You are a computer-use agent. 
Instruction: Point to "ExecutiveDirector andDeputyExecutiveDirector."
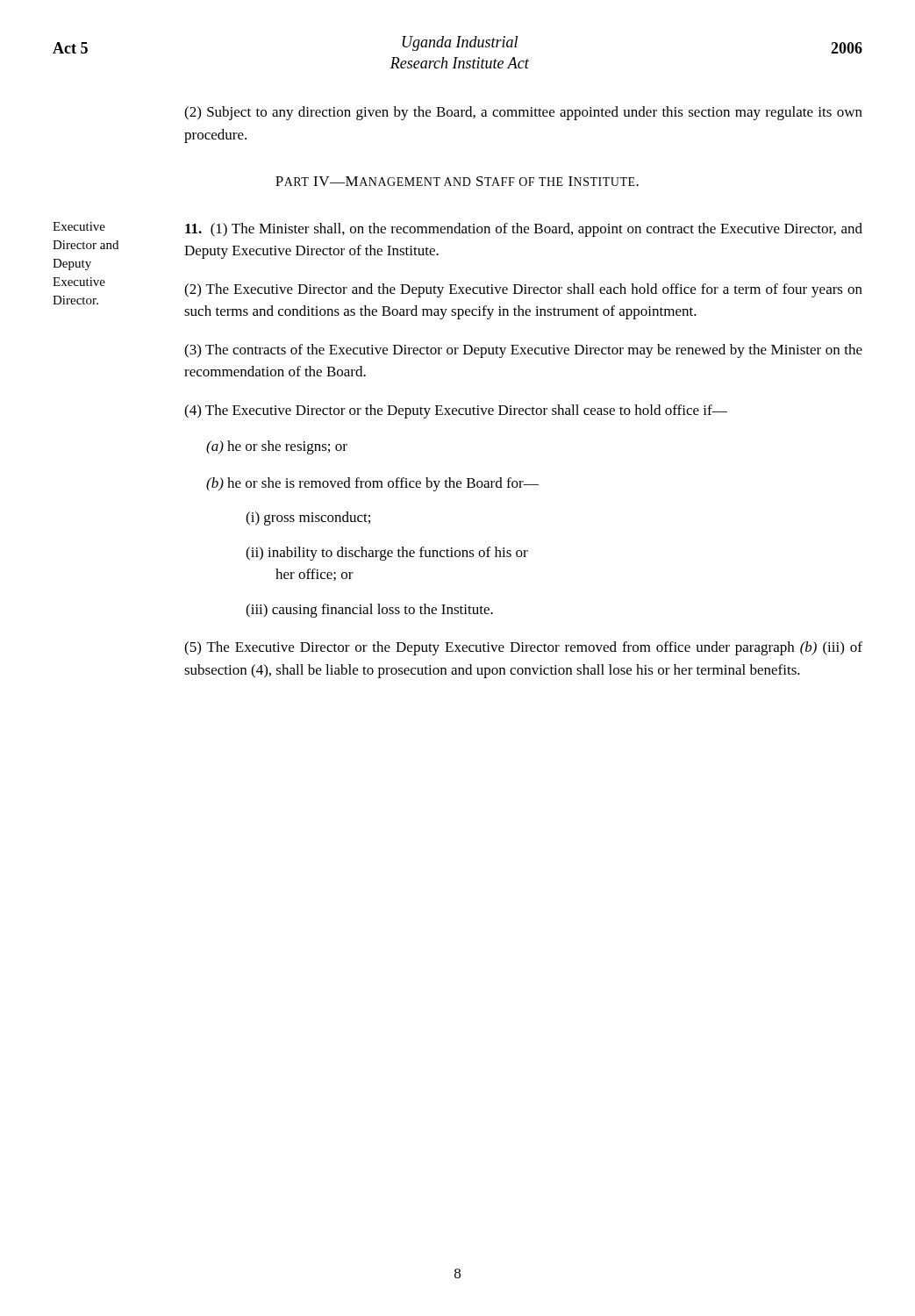pyautogui.click(x=86, y=263)
